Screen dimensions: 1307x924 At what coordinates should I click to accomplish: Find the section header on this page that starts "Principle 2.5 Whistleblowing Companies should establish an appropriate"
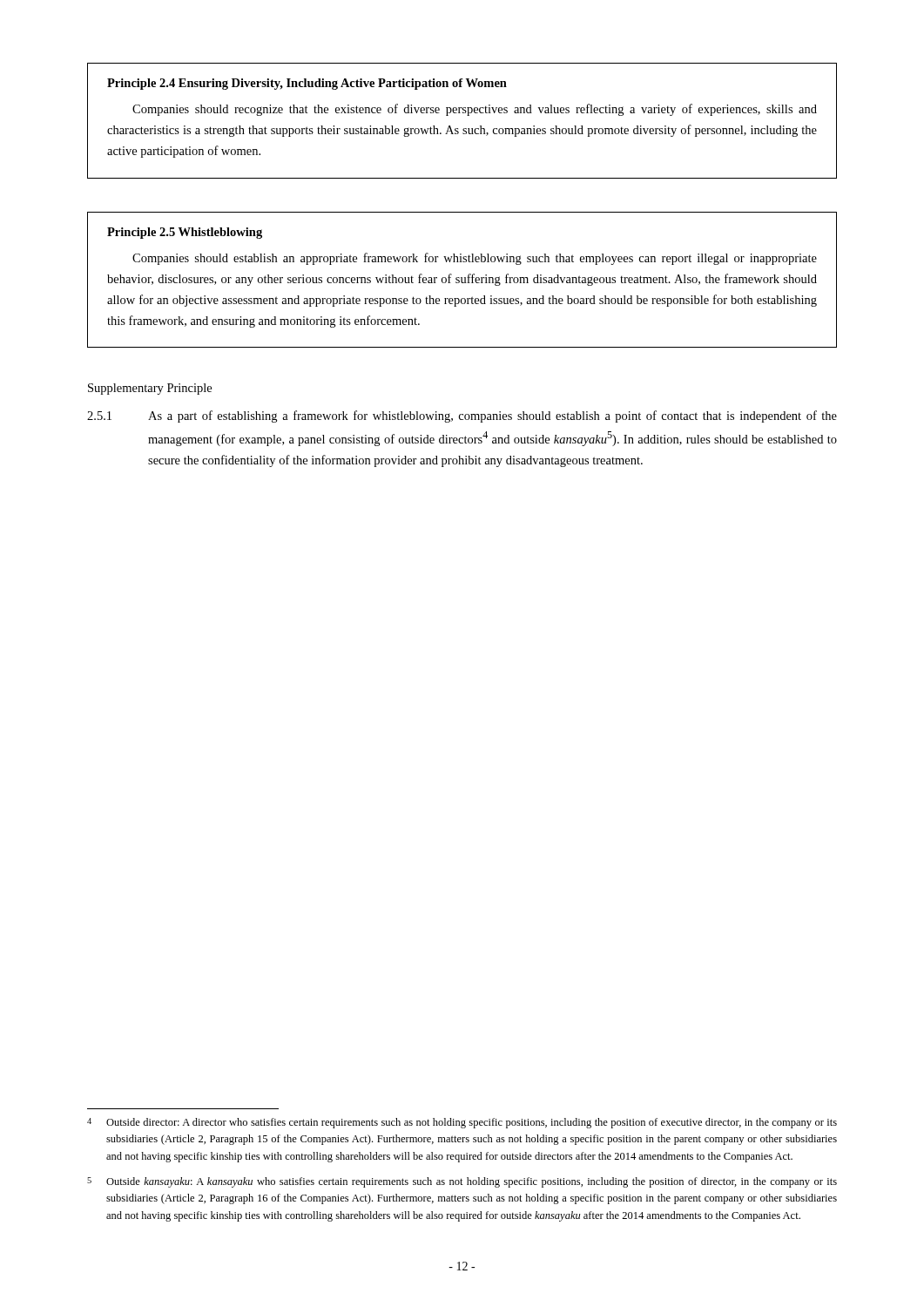click(462, 278)
